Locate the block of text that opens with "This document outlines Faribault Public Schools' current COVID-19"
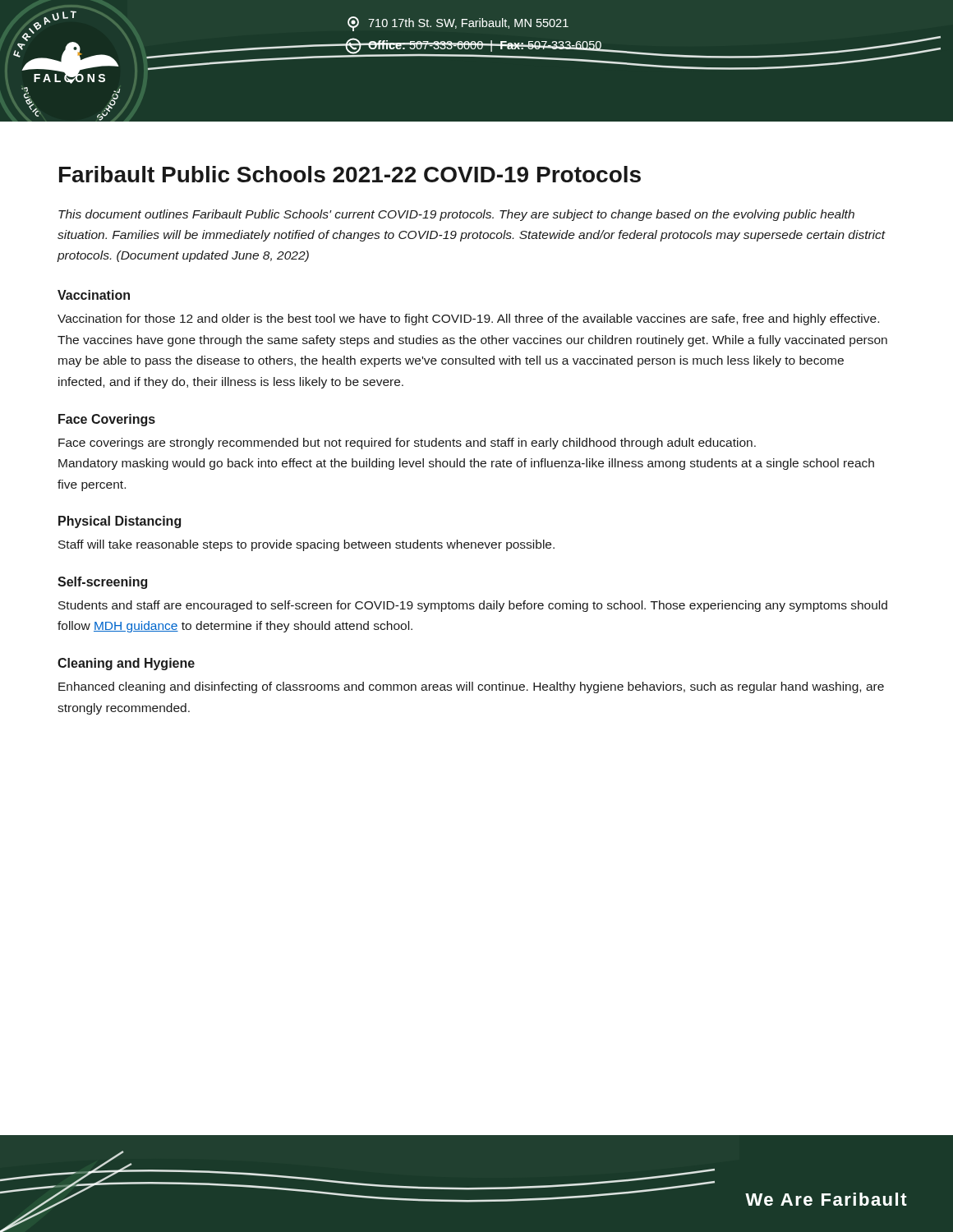The image size is (953, 1232). 471,235
